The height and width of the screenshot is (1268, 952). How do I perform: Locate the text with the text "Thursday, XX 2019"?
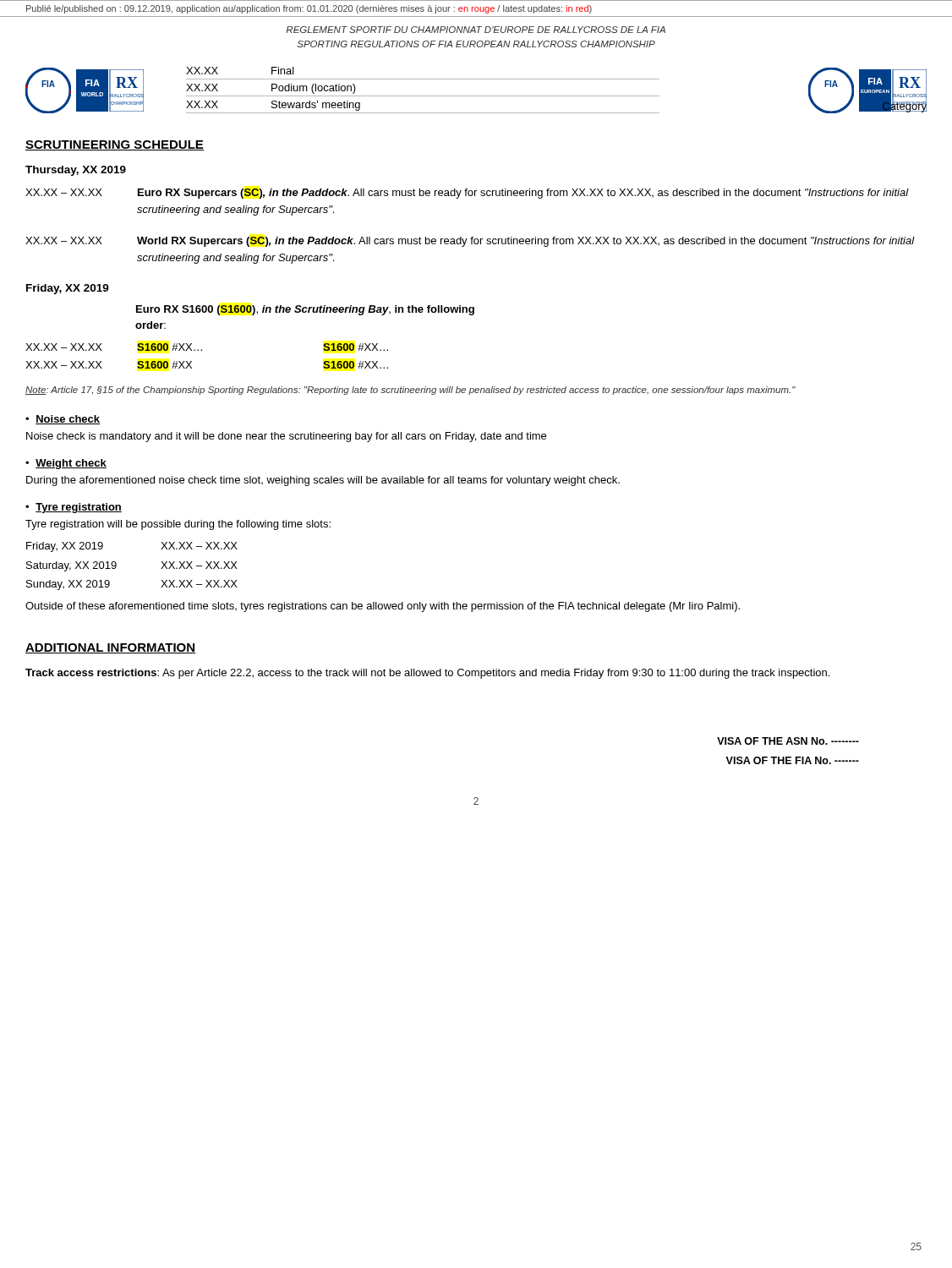(x=76, y=170)
